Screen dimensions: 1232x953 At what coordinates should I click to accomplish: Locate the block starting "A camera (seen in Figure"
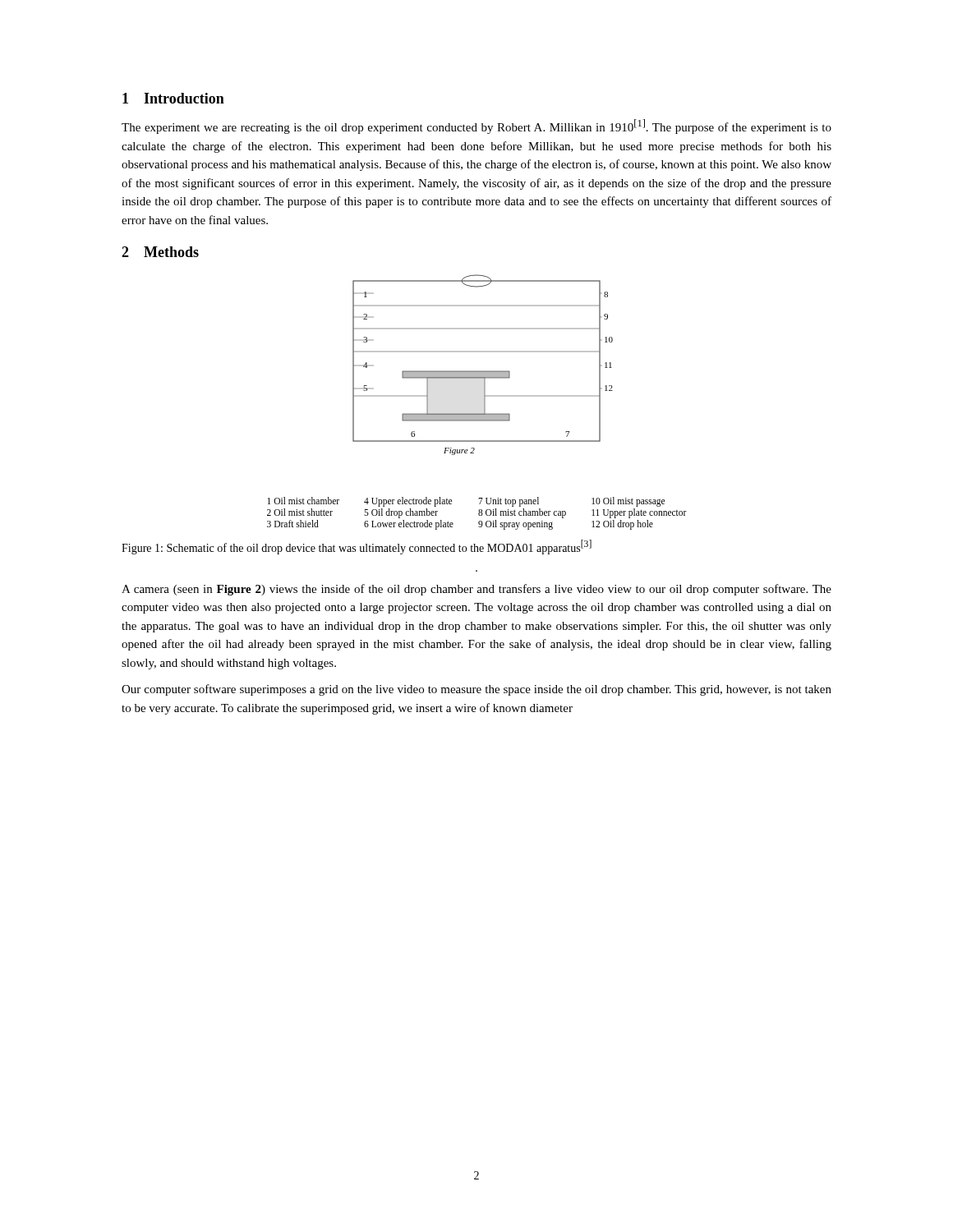tap(476, 648)
